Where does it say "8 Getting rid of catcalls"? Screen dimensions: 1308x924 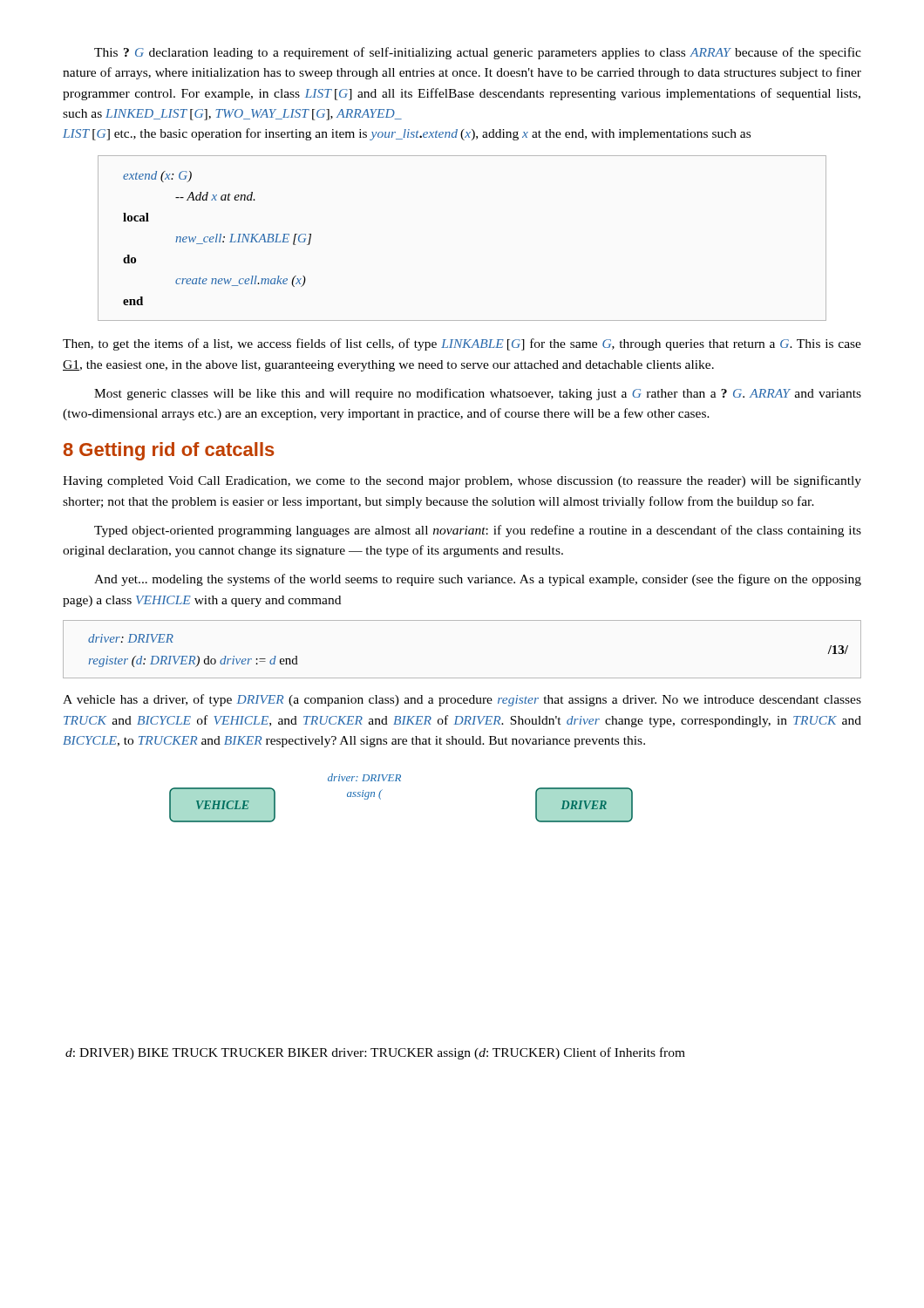(x=169, y=451)
